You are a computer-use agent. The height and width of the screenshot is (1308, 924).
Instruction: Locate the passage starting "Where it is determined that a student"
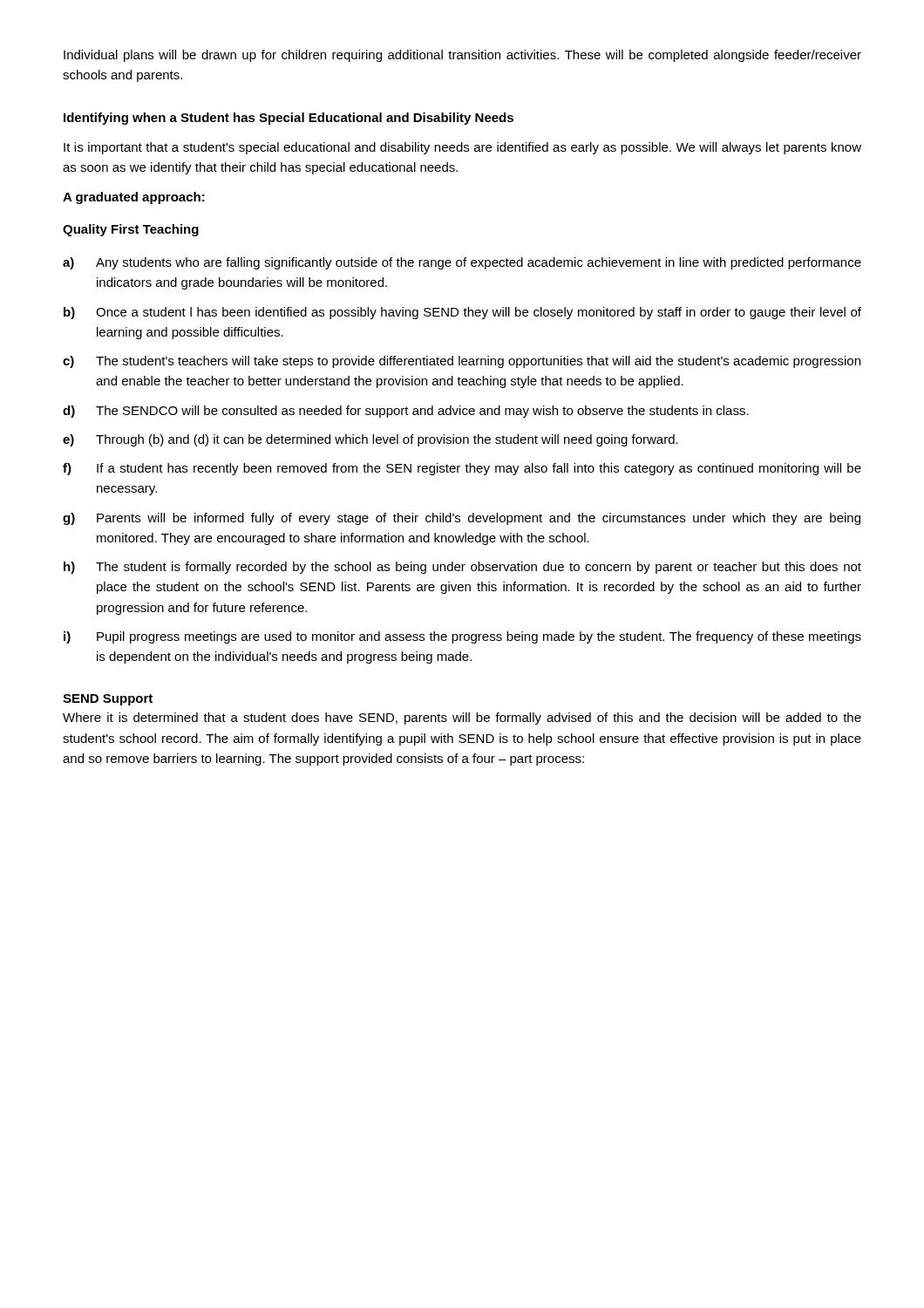462,738
